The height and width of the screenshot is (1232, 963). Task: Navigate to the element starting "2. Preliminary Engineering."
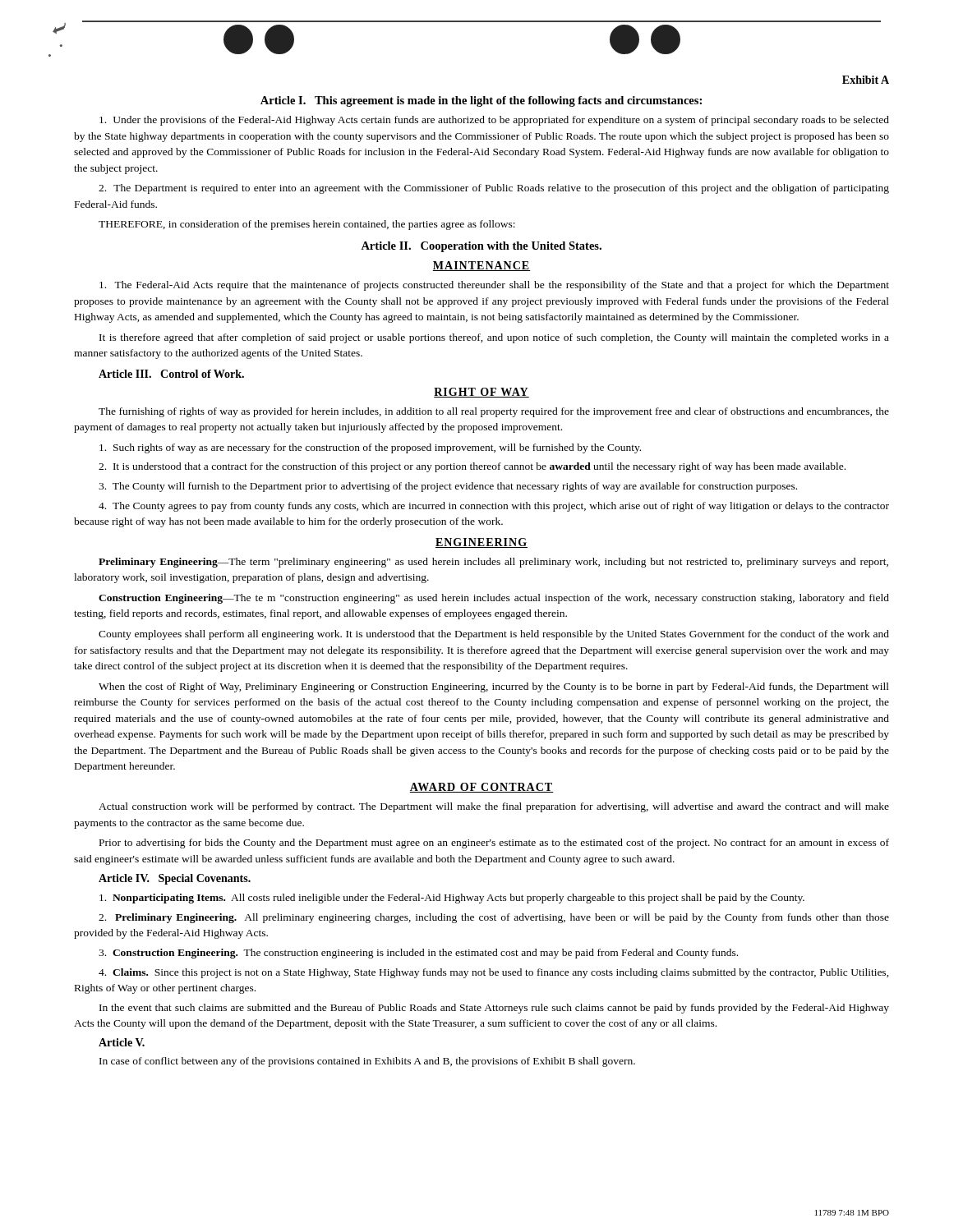click(482, 925)
